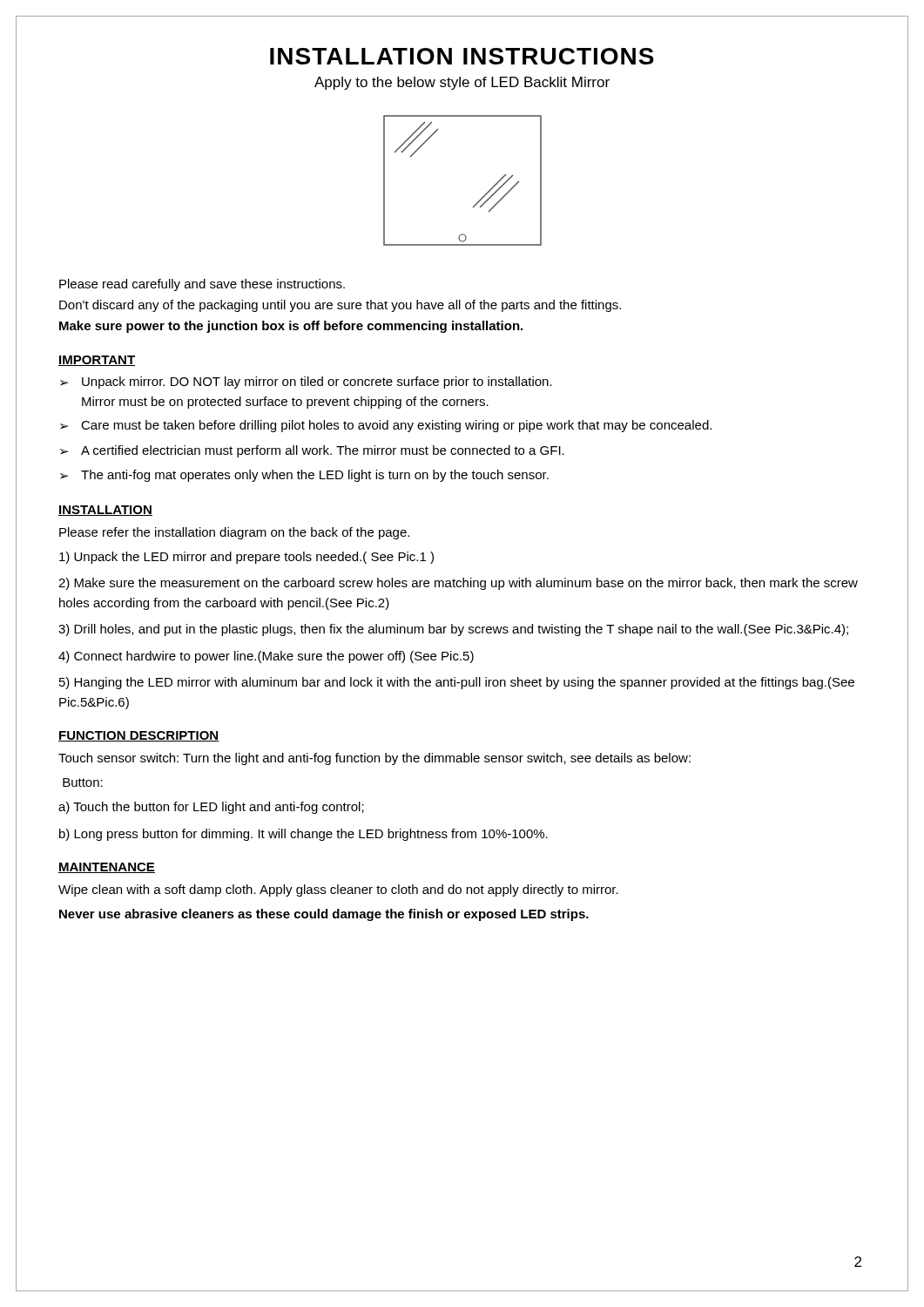Point to the region starting "5) Hanging the LED mirror with aluminum bar"
Screen dimensions: 1307x924
pos(457,692)
